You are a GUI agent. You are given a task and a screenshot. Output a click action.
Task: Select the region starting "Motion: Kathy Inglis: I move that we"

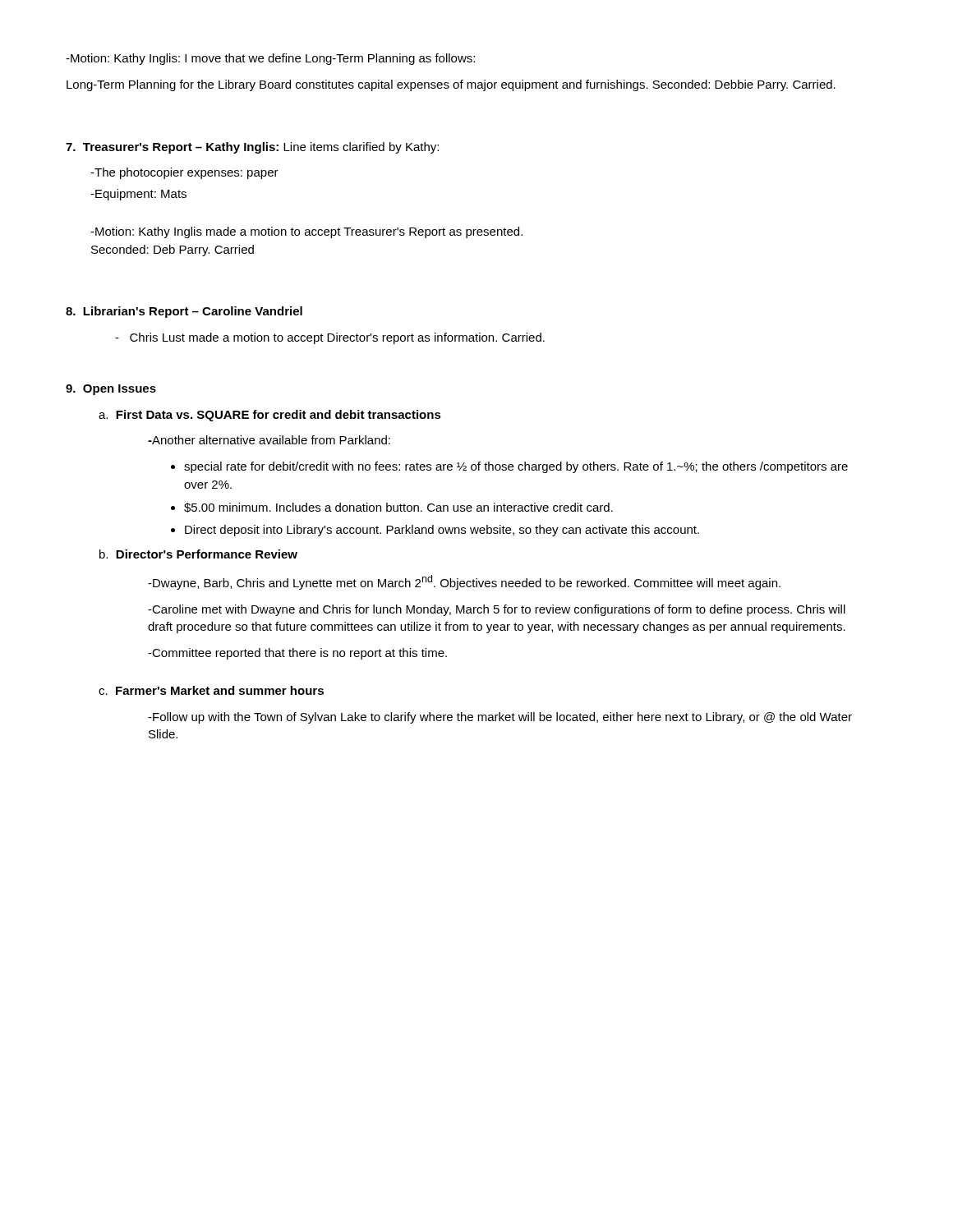coord(468,58)
